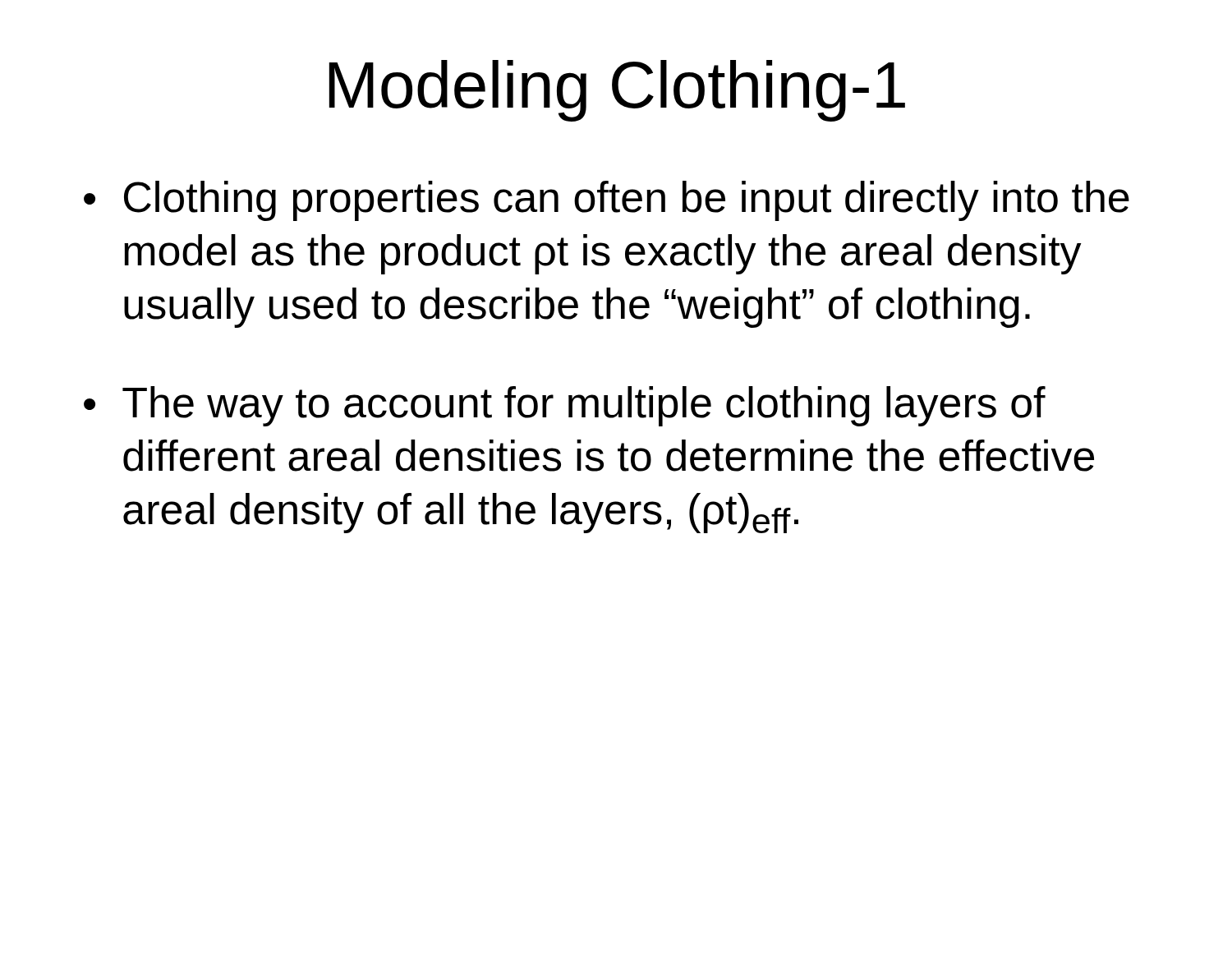This screenshot has height=953, width=1232.
Task: Select the element starting "• The way to account"
Action: [616, 460]
